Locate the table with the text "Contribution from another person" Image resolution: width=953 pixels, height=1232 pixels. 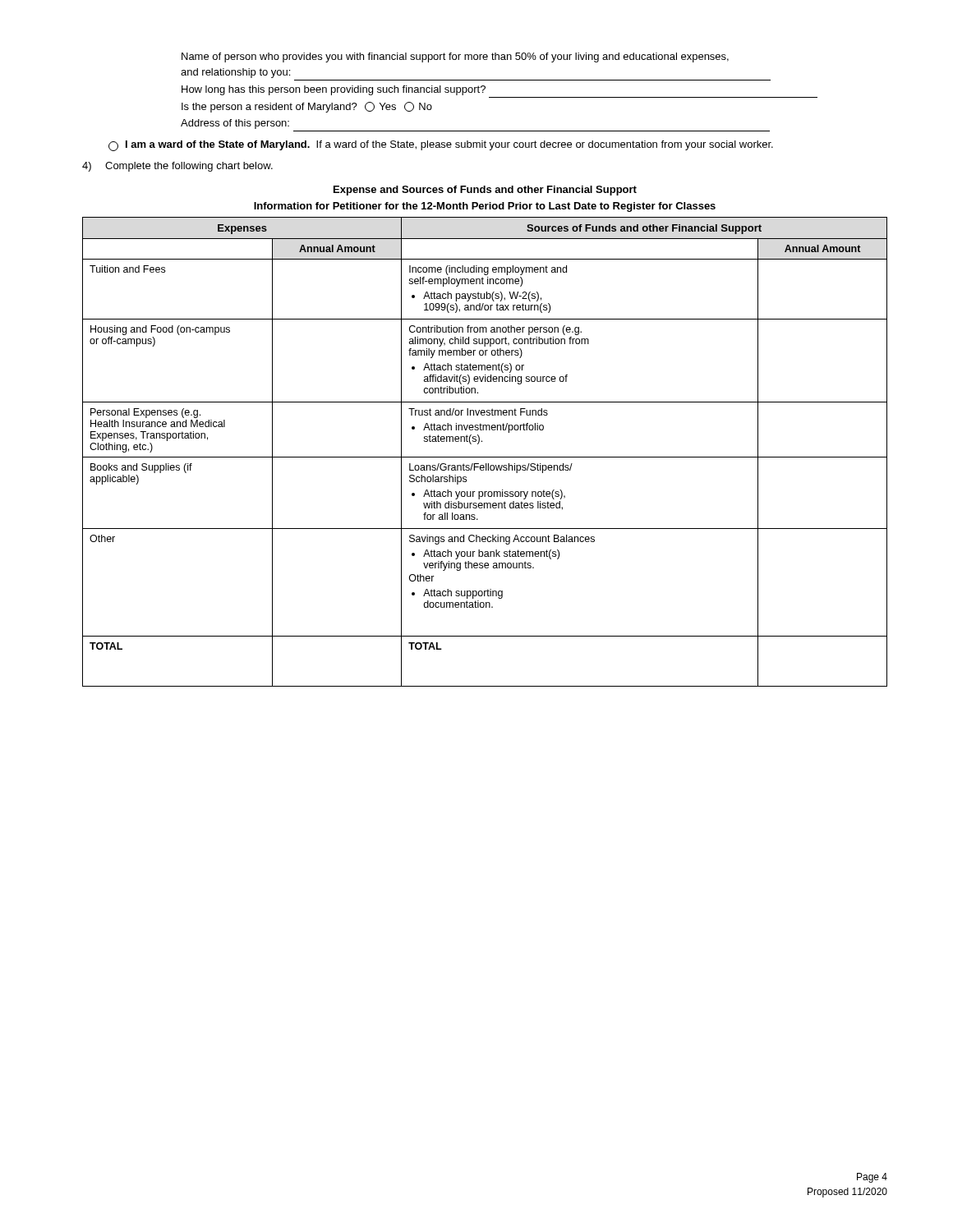pos(485,452)
